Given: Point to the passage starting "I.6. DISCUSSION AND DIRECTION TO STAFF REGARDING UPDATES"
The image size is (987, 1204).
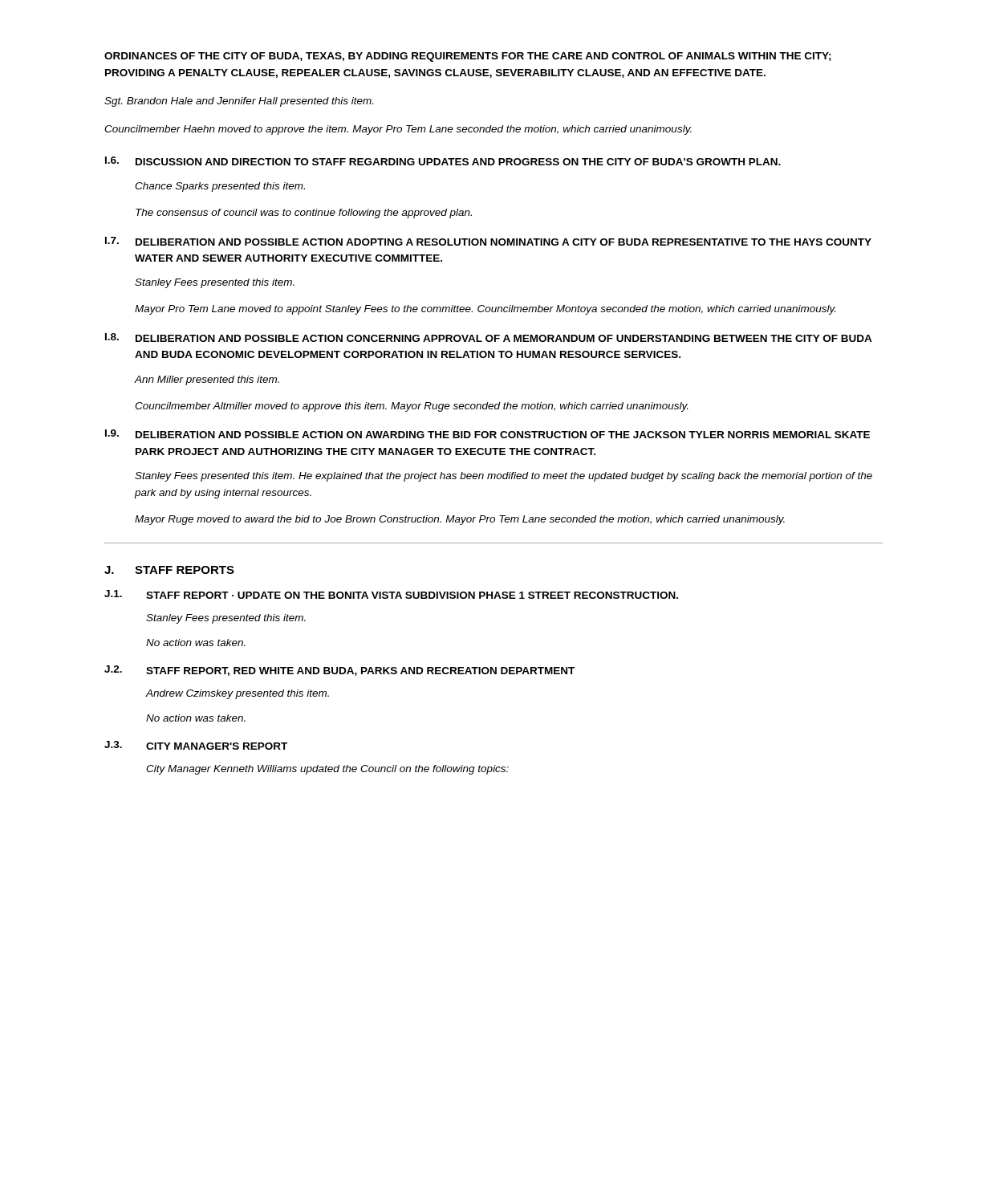Looking at the screenshot, I should click(x=494, y=162).
